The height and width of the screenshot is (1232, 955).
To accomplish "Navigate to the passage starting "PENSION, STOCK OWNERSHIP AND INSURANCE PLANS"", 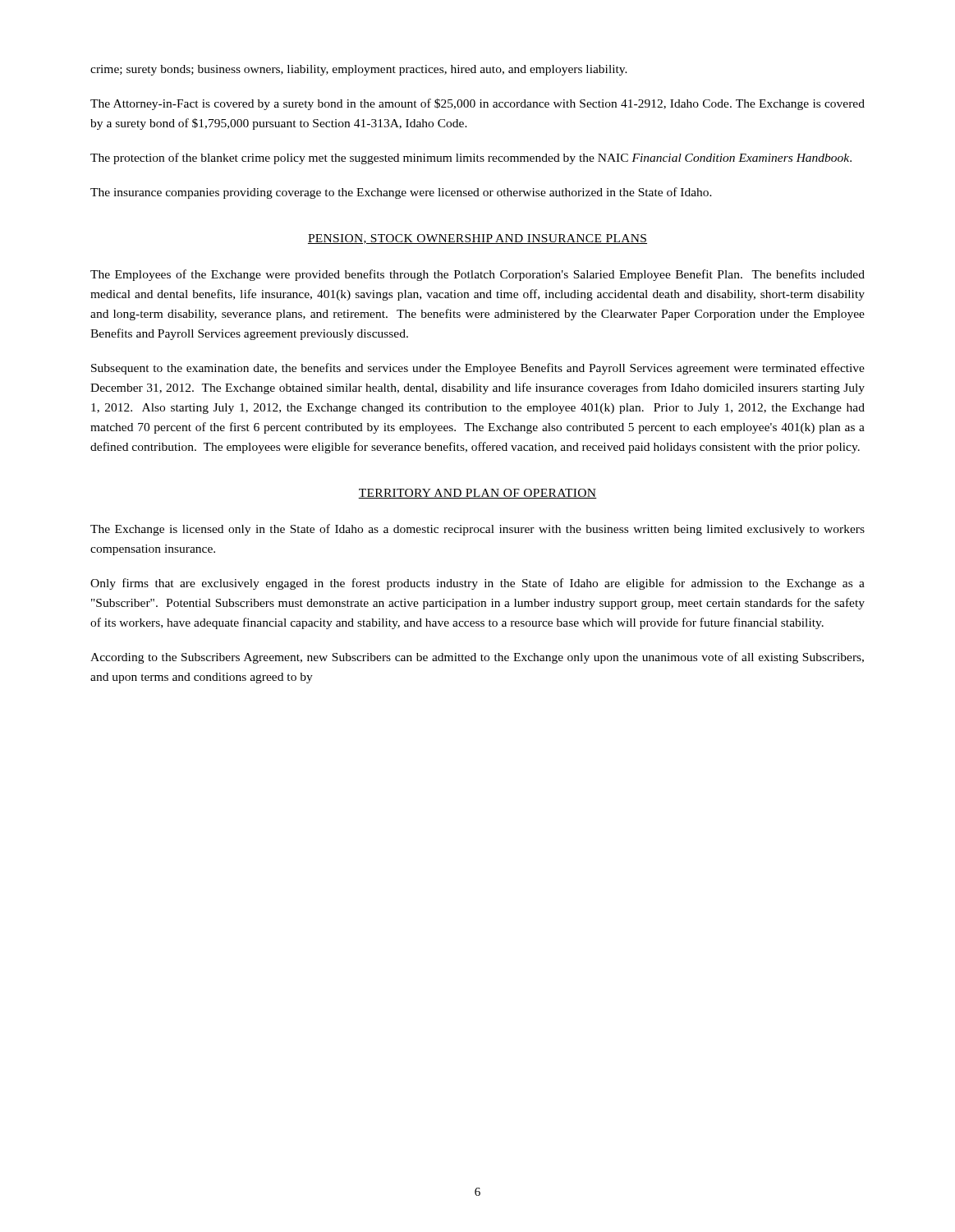I will (478, 238).
